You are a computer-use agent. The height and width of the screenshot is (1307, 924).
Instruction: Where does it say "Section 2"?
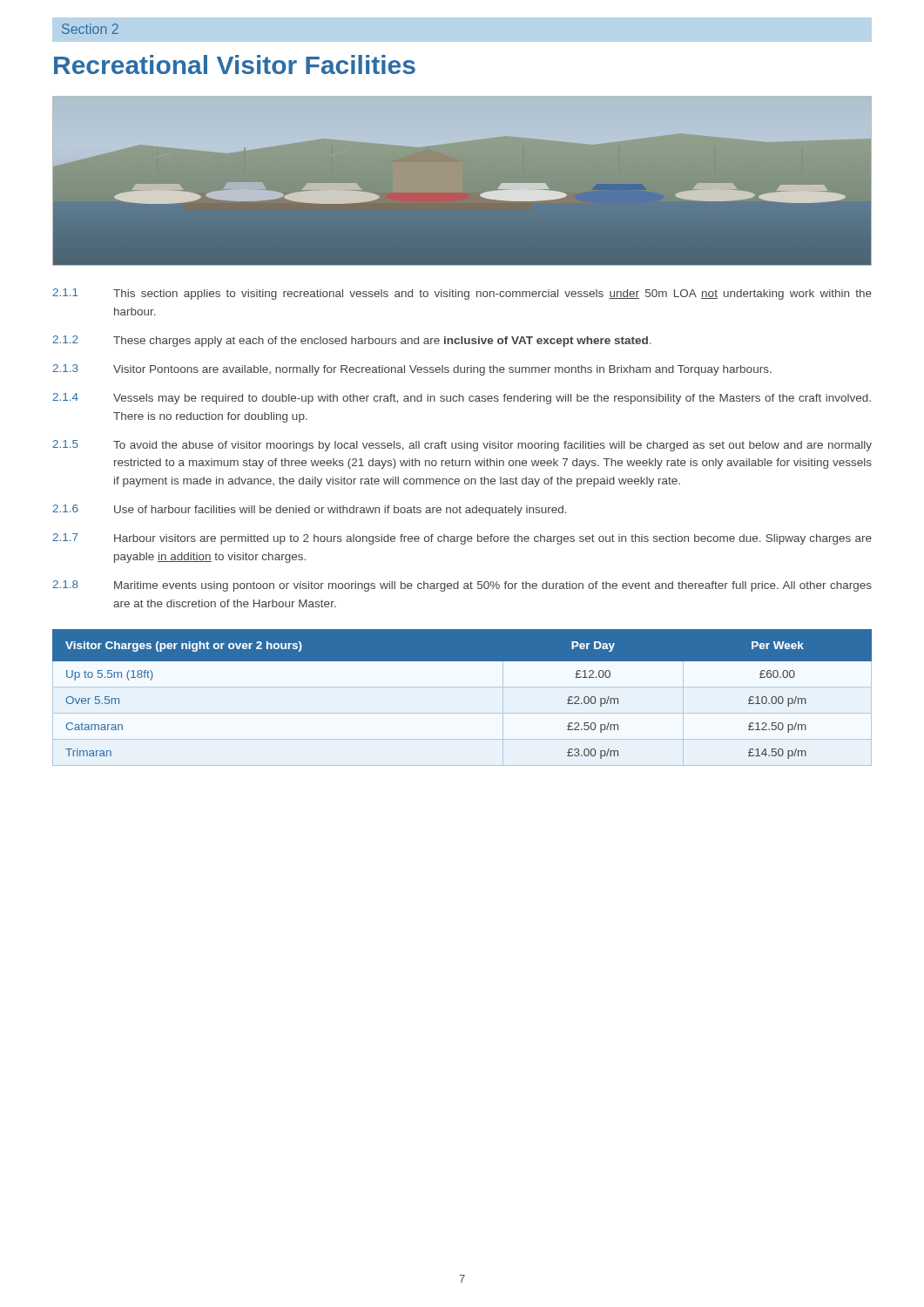pyautogui.click(x=90, y=29)
